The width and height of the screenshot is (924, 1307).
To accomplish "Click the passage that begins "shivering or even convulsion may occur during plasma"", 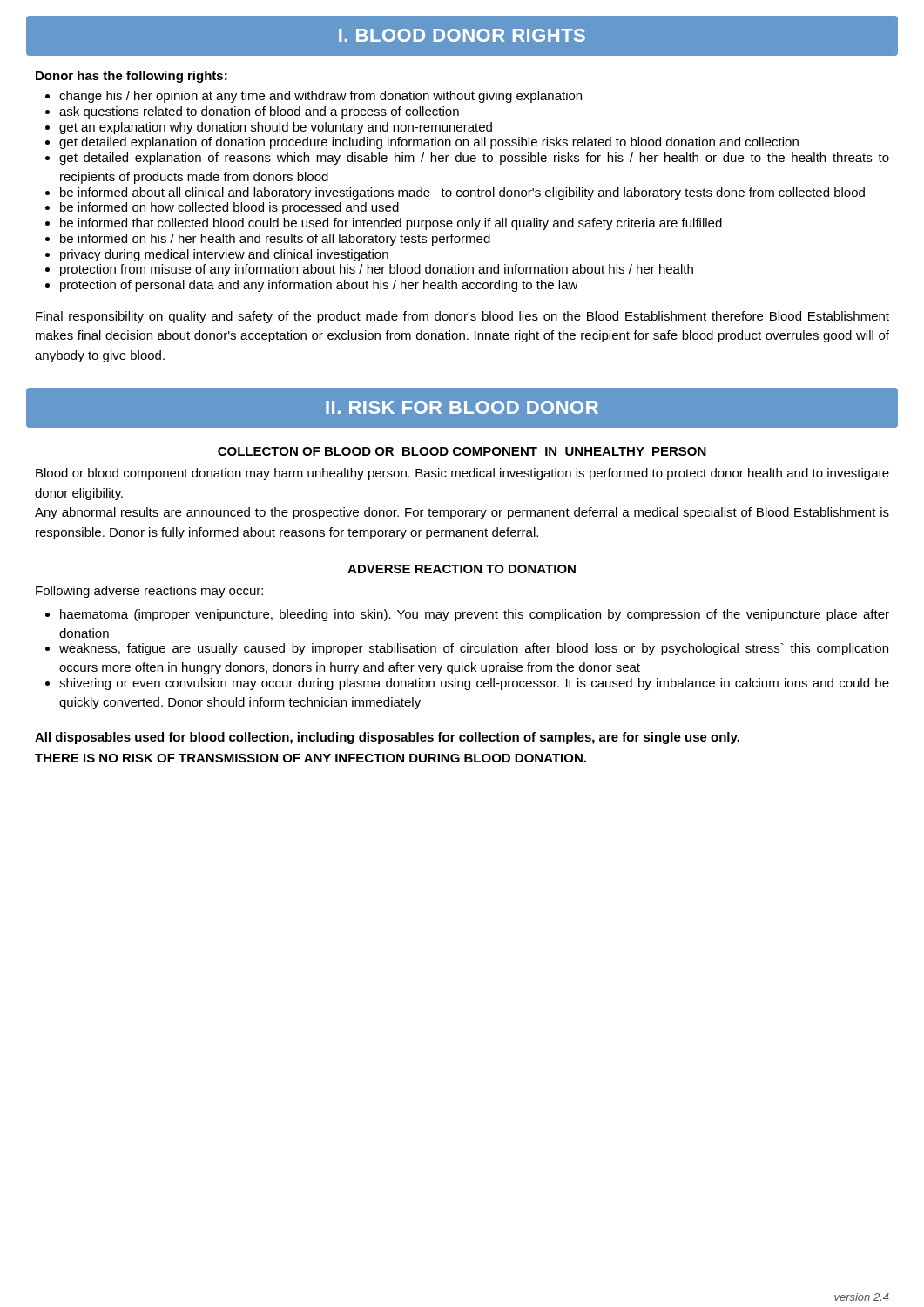I will 462,692.
